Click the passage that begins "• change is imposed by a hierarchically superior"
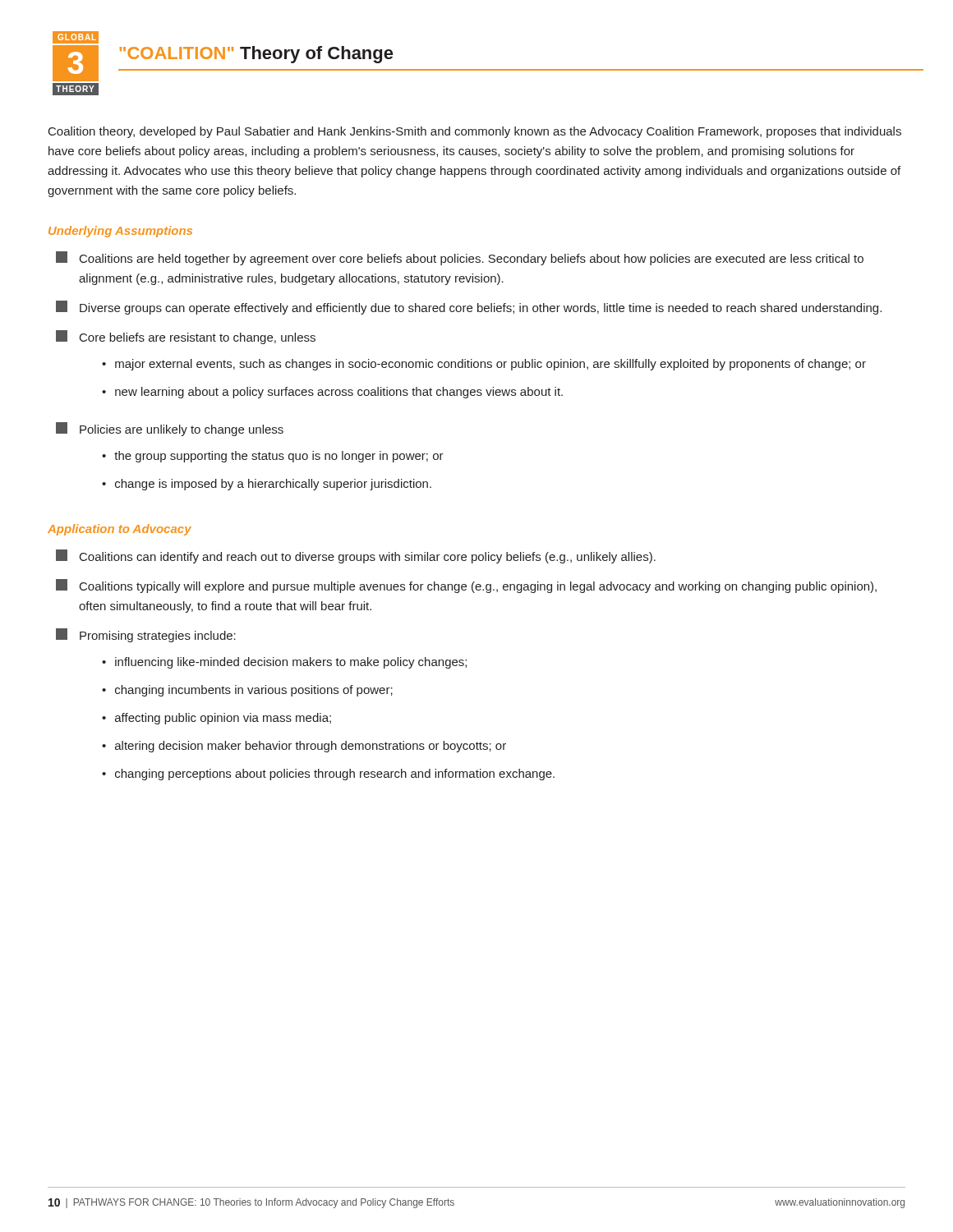Viewport: 953px width, 1232px height. 267,484
